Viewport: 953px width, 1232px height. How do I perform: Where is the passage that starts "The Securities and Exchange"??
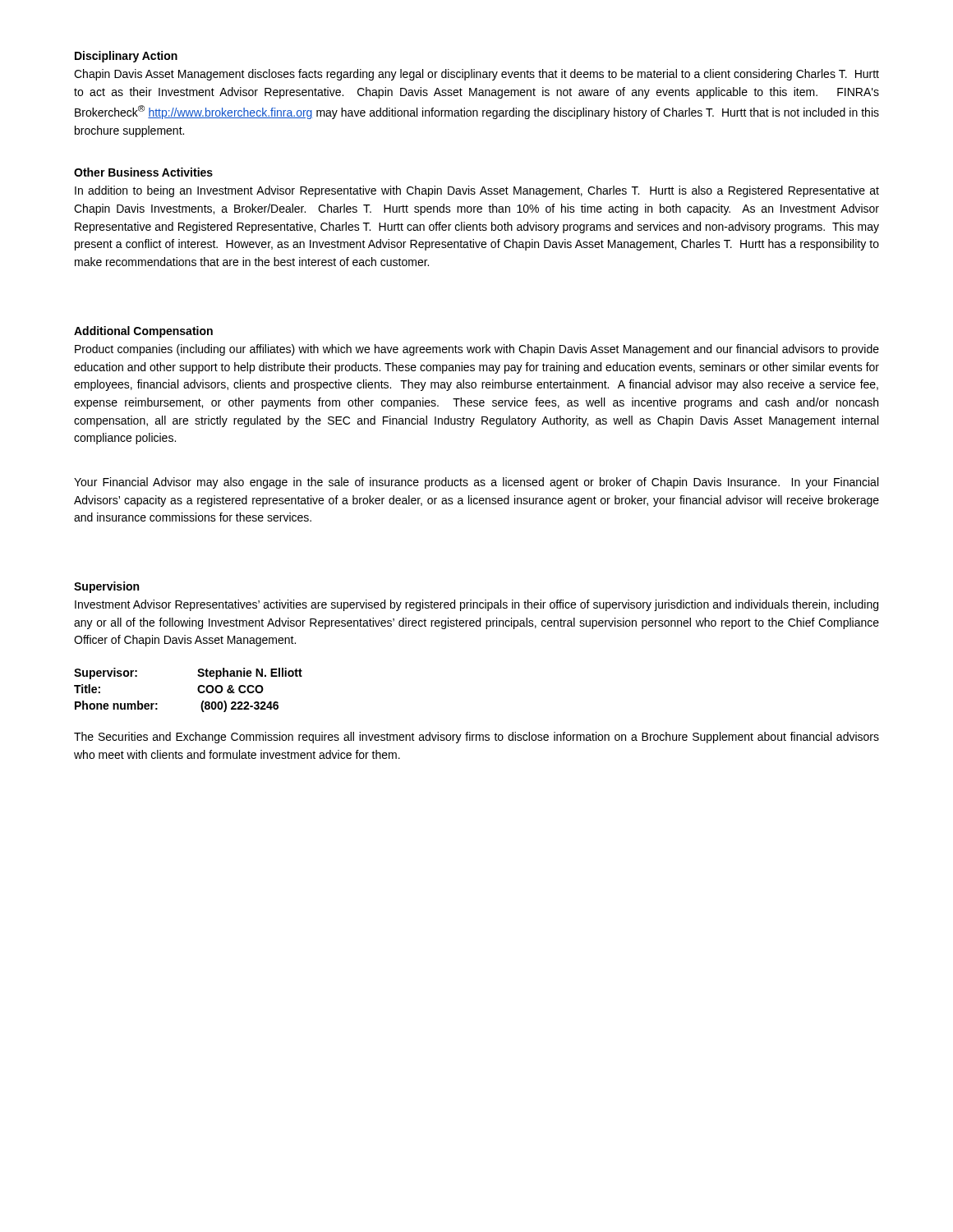(x=476, y=746)
